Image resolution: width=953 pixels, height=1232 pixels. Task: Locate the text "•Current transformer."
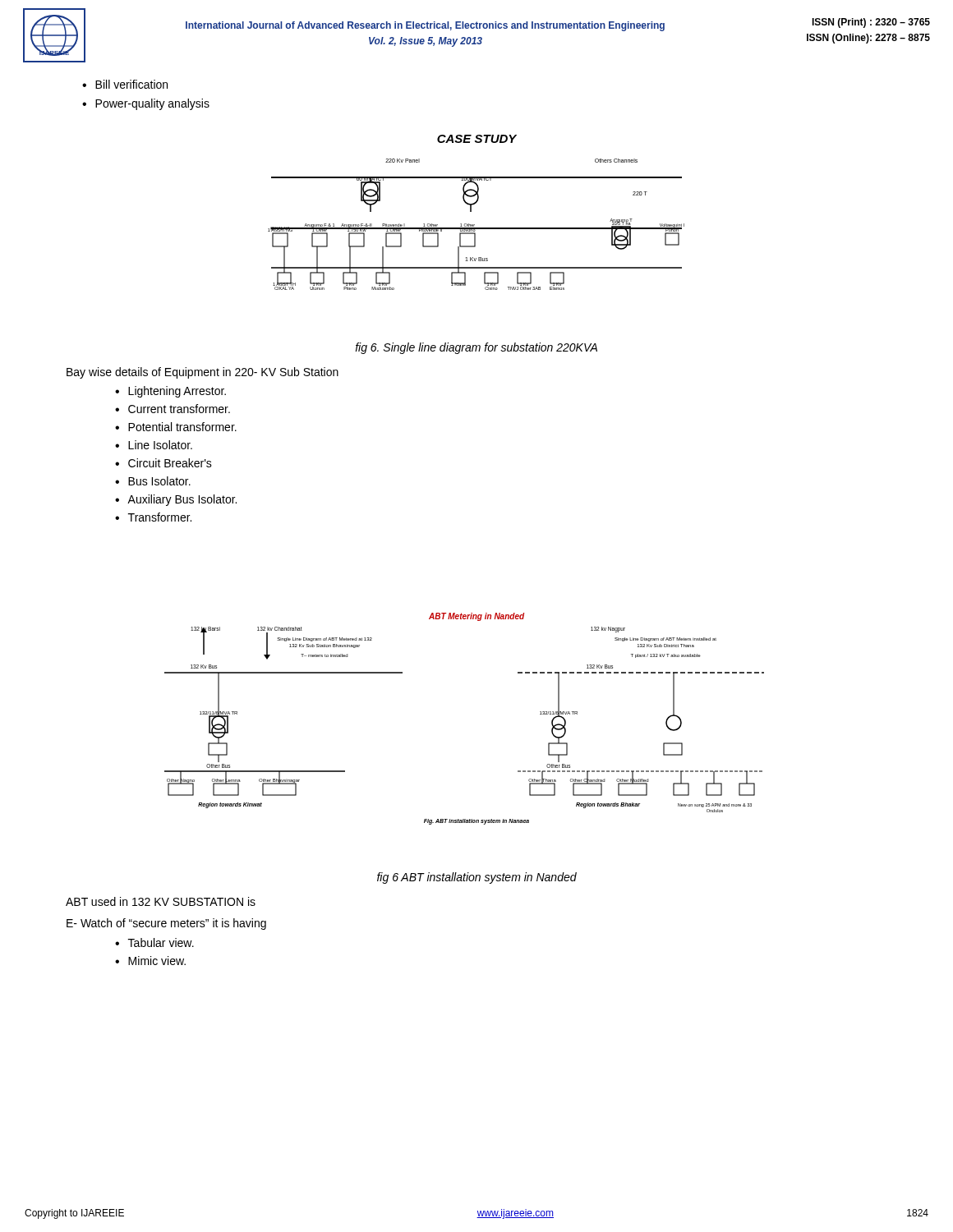pyautogui.click(x=173, y=410)
